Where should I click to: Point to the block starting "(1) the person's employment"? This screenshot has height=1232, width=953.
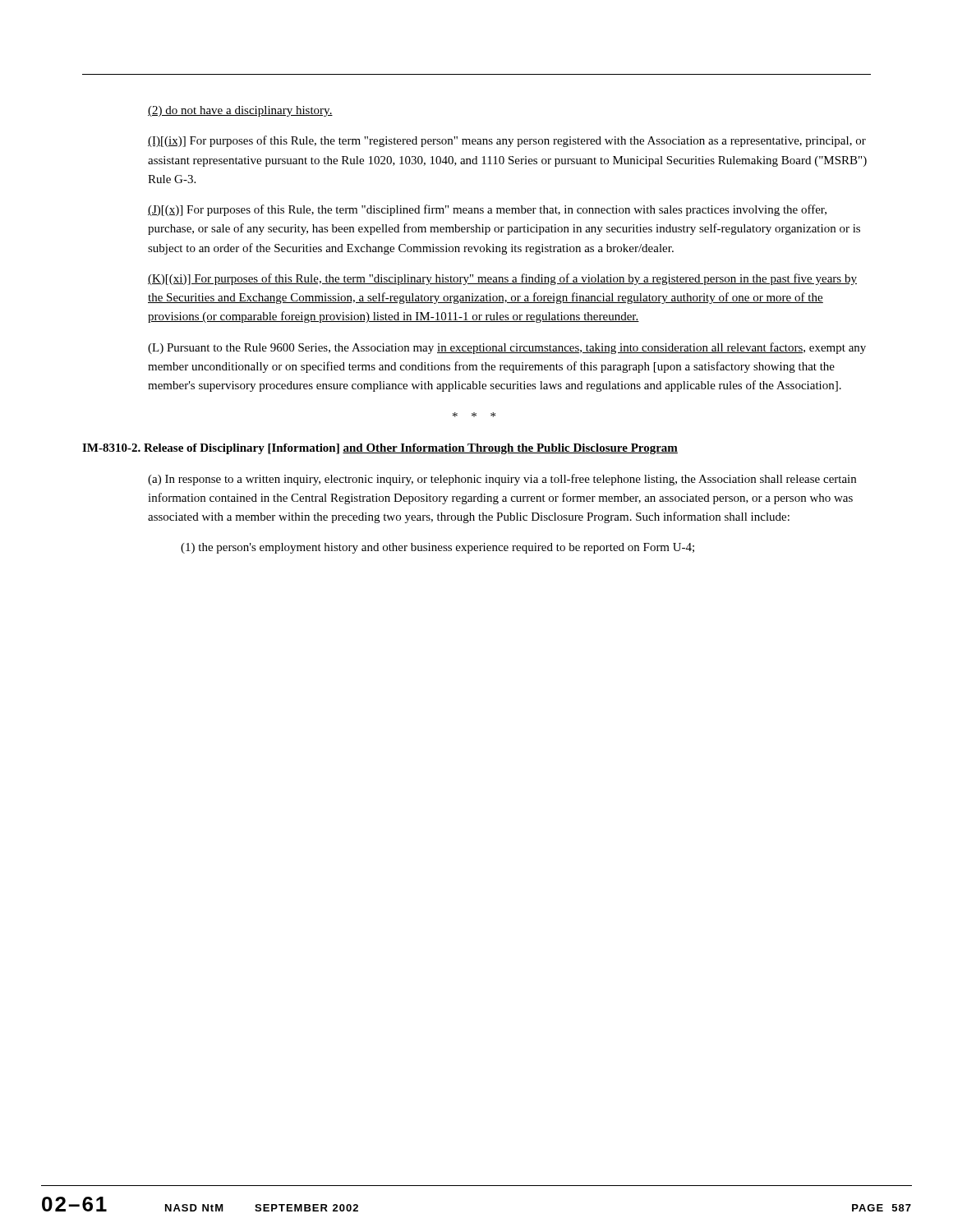click(x=526, y=548)
